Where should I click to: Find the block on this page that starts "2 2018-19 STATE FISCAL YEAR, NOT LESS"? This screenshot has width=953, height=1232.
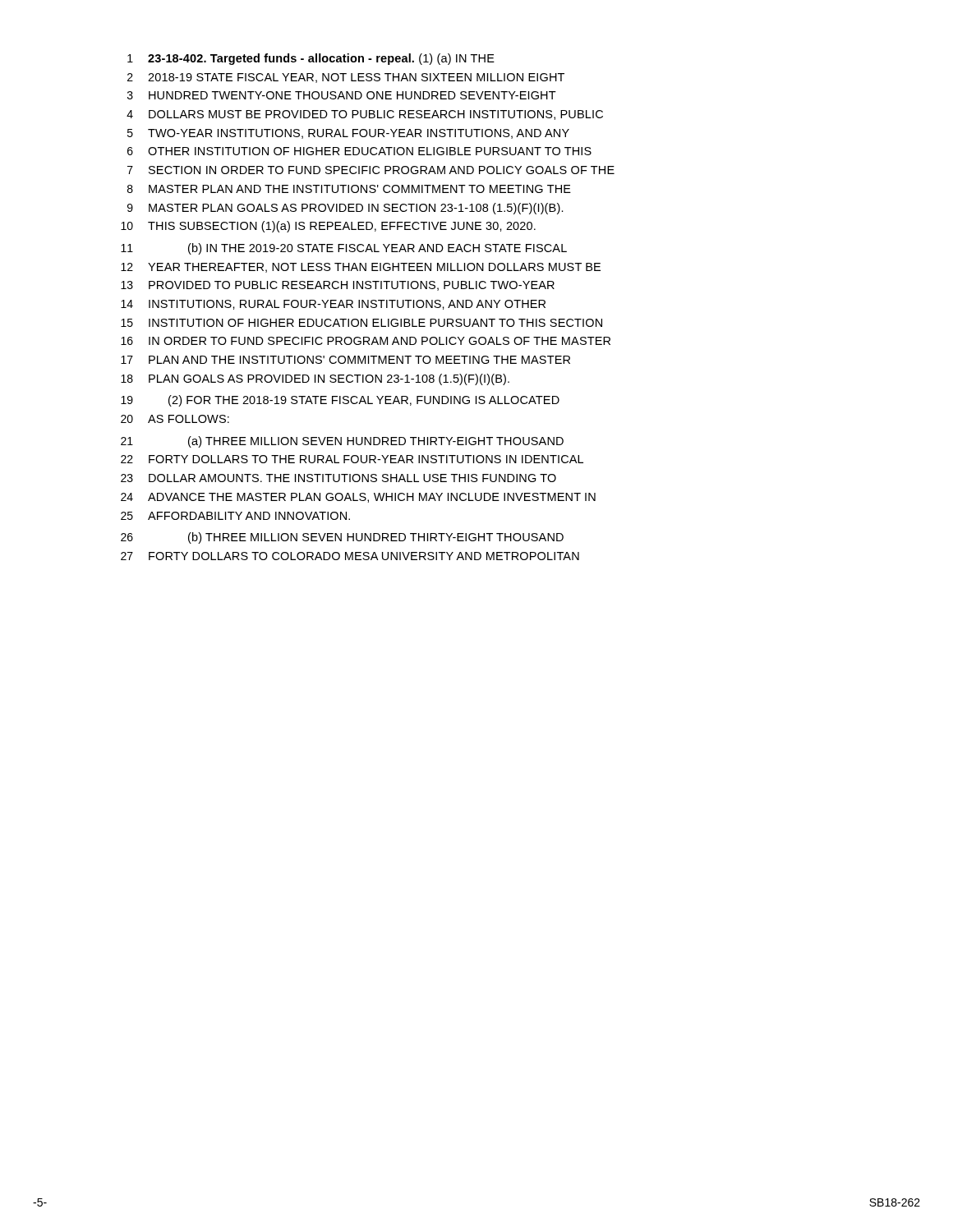coord(485,77)
